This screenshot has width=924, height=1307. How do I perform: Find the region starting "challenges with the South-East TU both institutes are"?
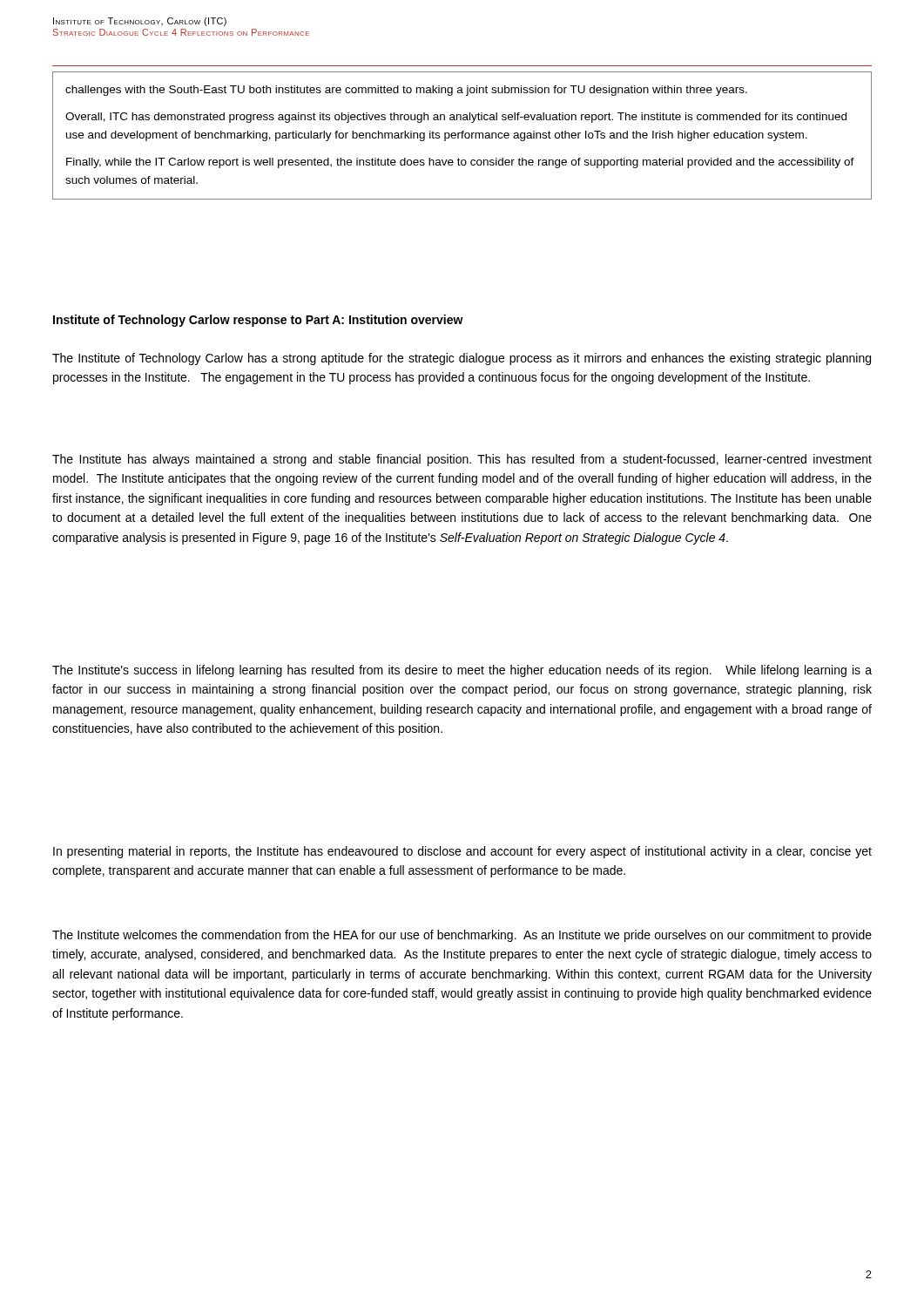pyautogui.click(x=462, y=135)
